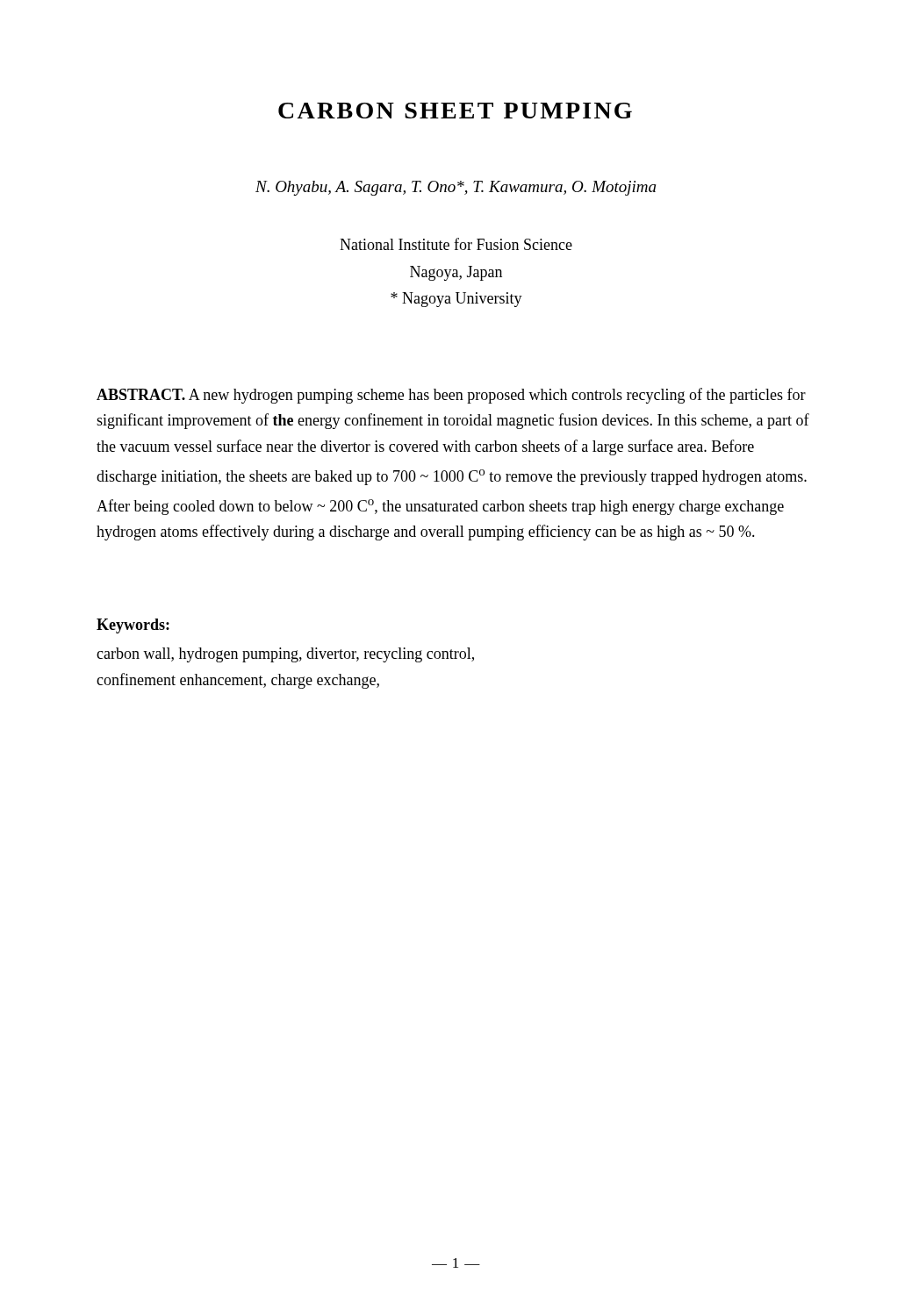Click on the region starting "N. Ohyabu, A. Sagara, T. Ono*, T."
Viewport: 912px width, 1316px height.
456,186
